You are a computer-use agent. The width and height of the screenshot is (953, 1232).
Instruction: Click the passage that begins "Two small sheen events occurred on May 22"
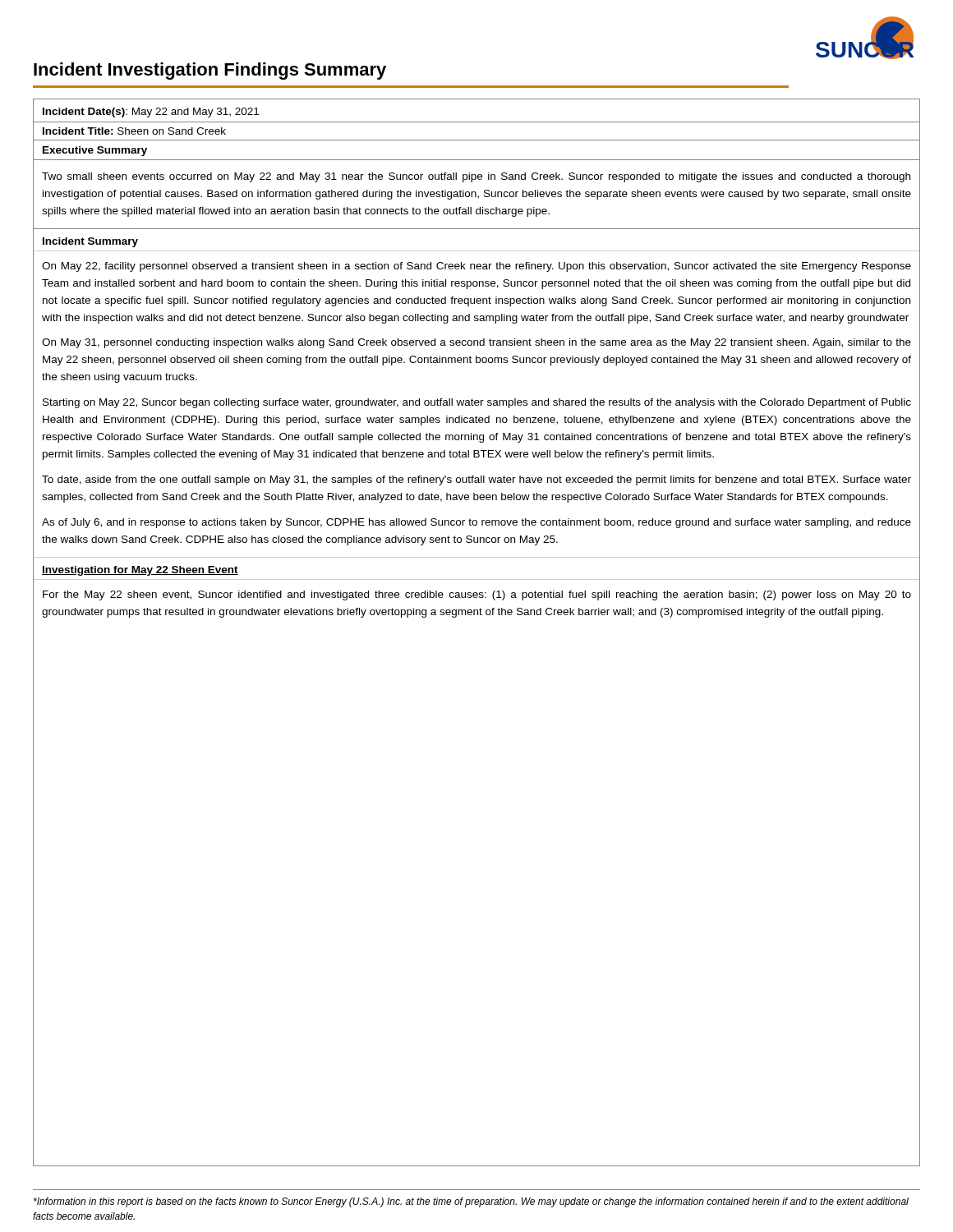476,194
